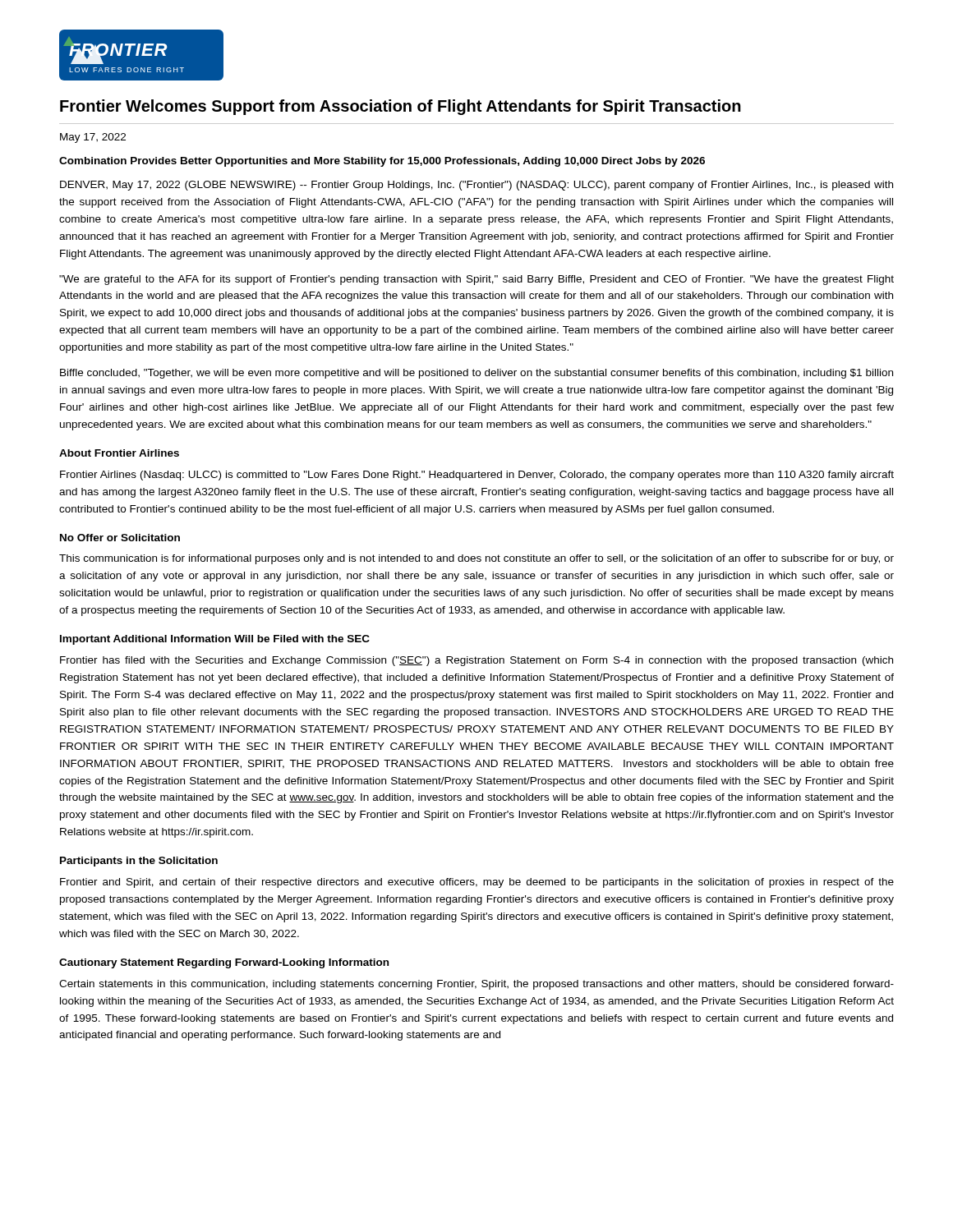Click on the block starting "Important Additional Information Will be Filed with the"

point(215,640)
